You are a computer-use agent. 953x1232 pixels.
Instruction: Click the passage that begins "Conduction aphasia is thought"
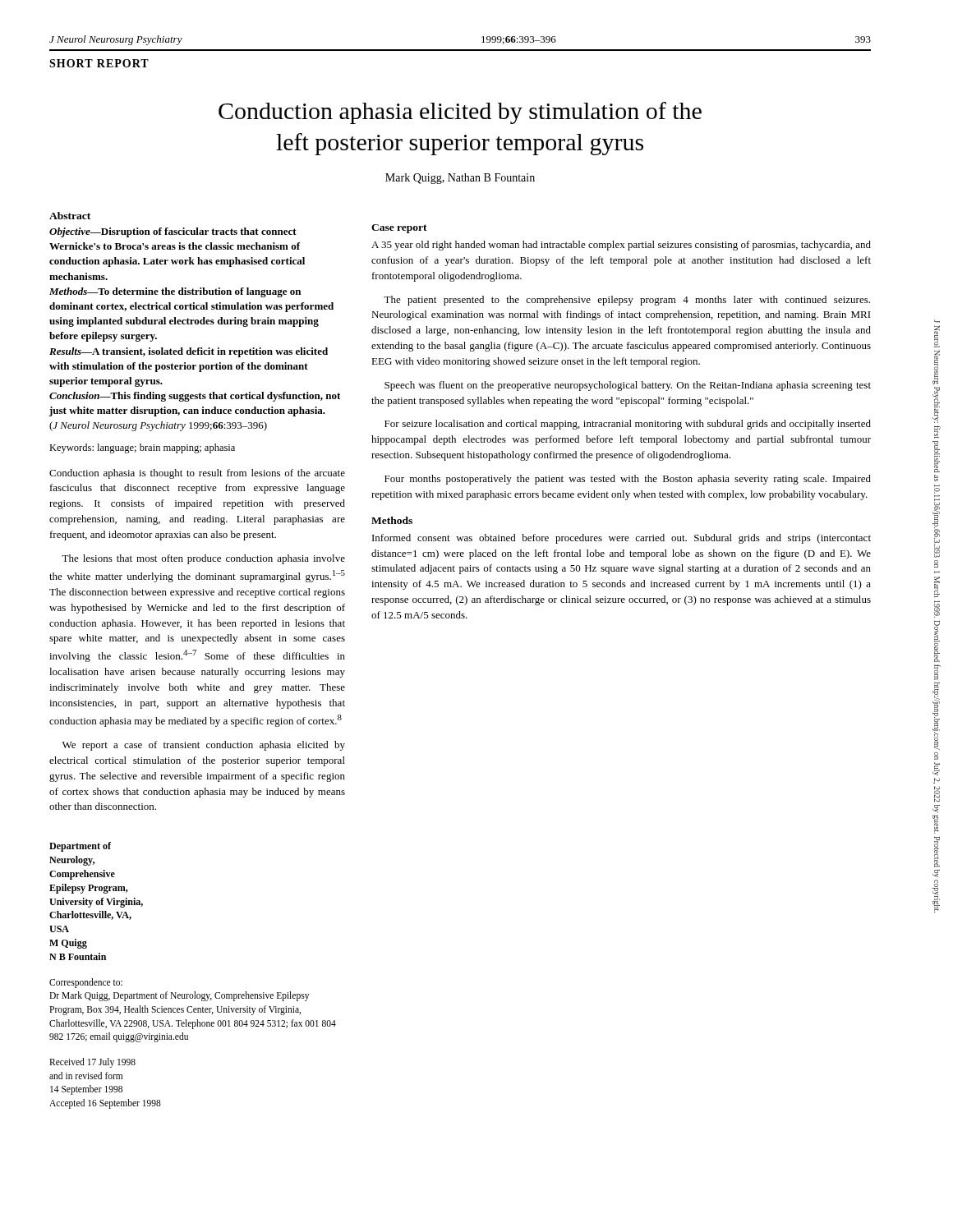pos(197,503)
